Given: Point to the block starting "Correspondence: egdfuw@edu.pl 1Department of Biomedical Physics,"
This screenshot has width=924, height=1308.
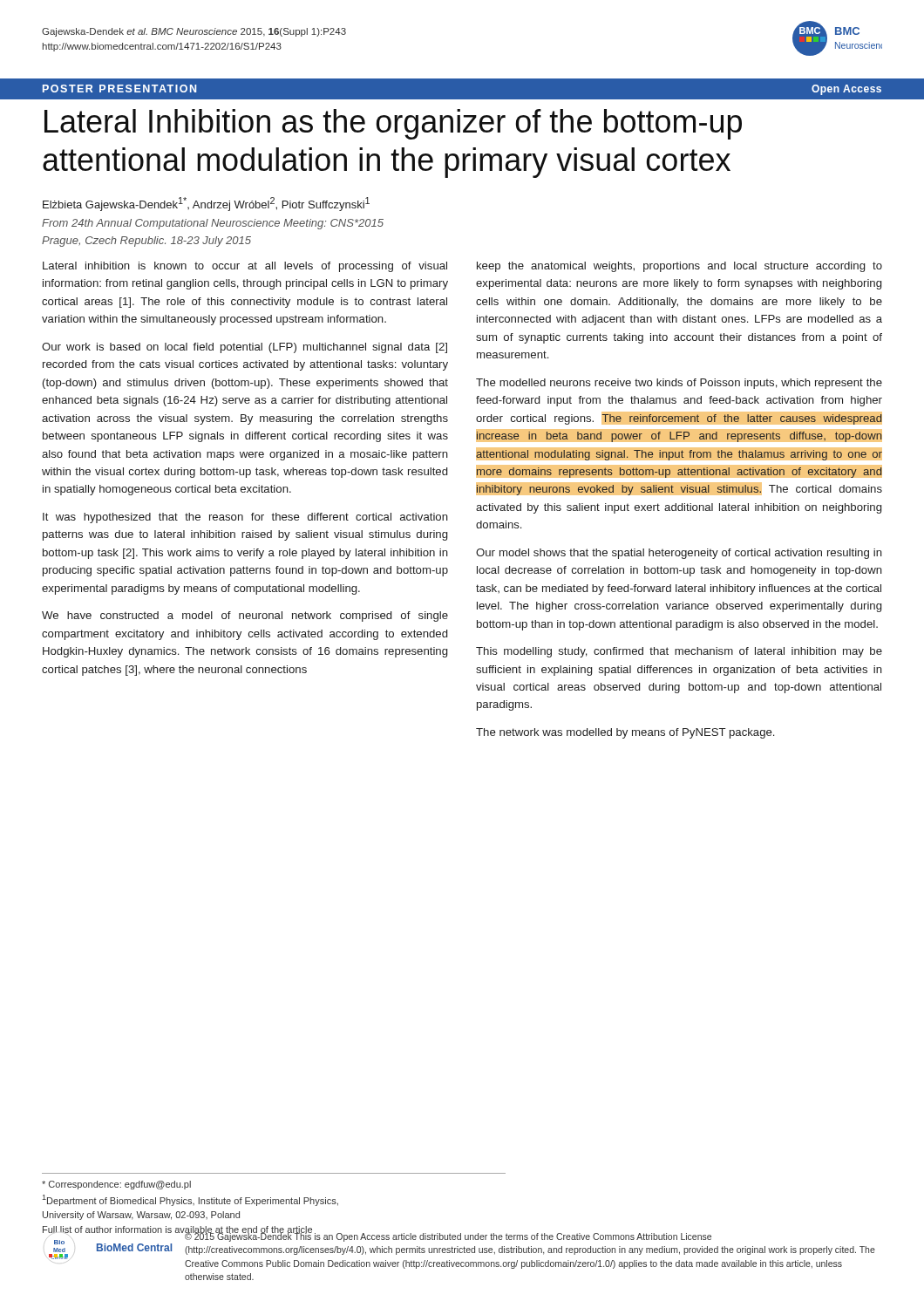Looking at the screenshot, I should (190, 1207).
